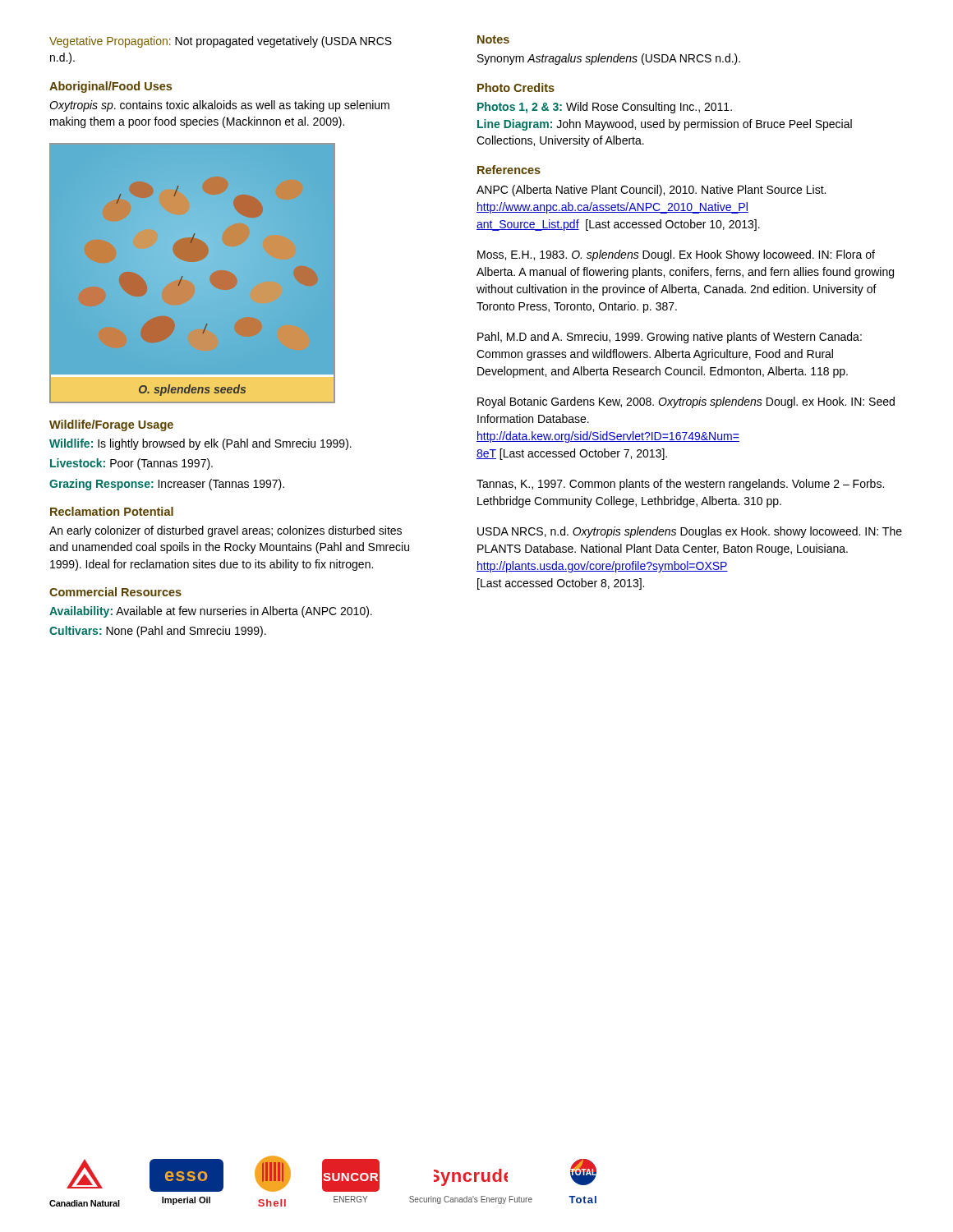Point to the passage starting "Grazing Response: Increaser (Tannas 1997)."

pyautogui.click(x=167, y=484)
